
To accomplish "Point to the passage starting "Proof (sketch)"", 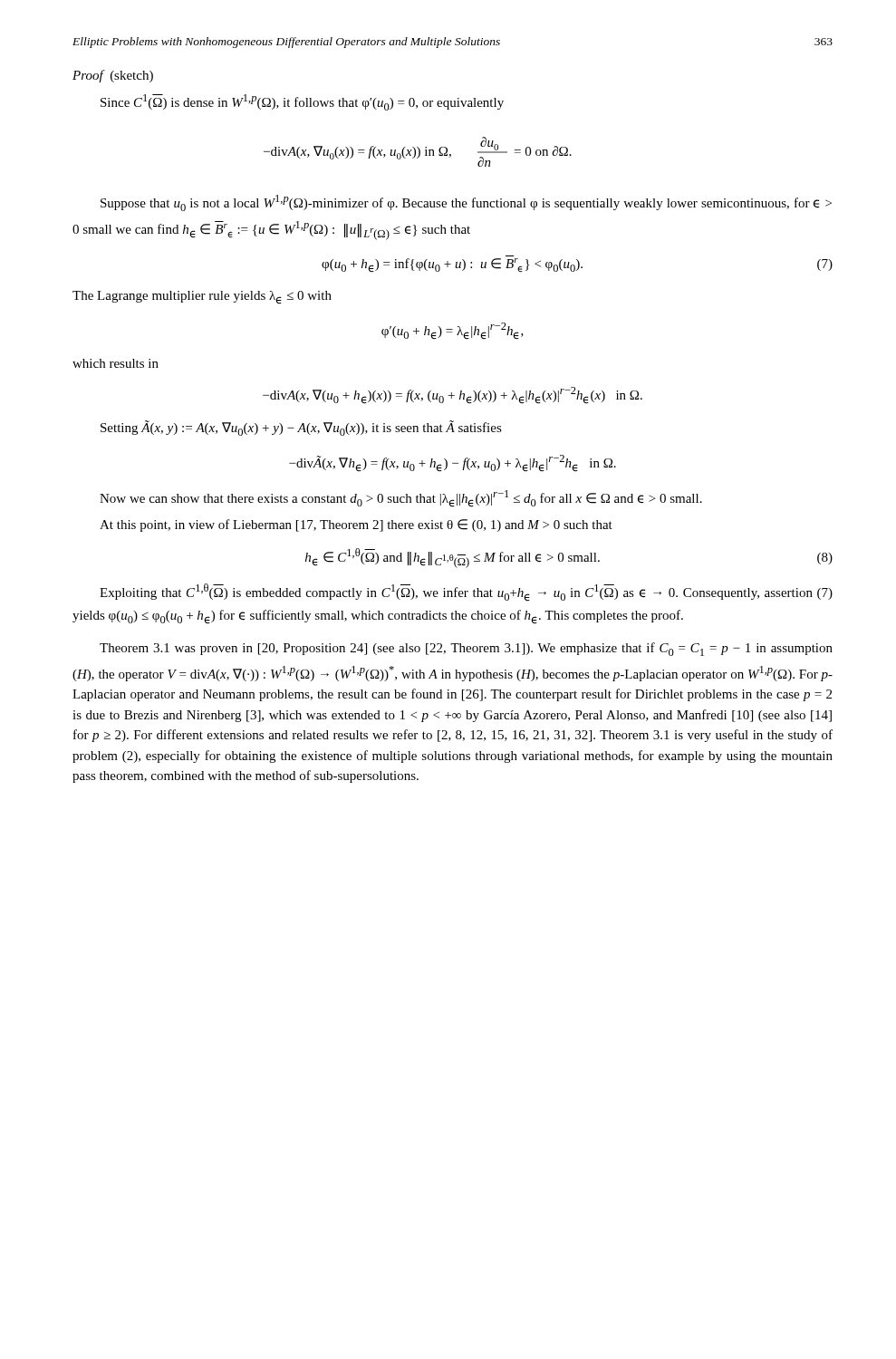I will click(113, 75).
